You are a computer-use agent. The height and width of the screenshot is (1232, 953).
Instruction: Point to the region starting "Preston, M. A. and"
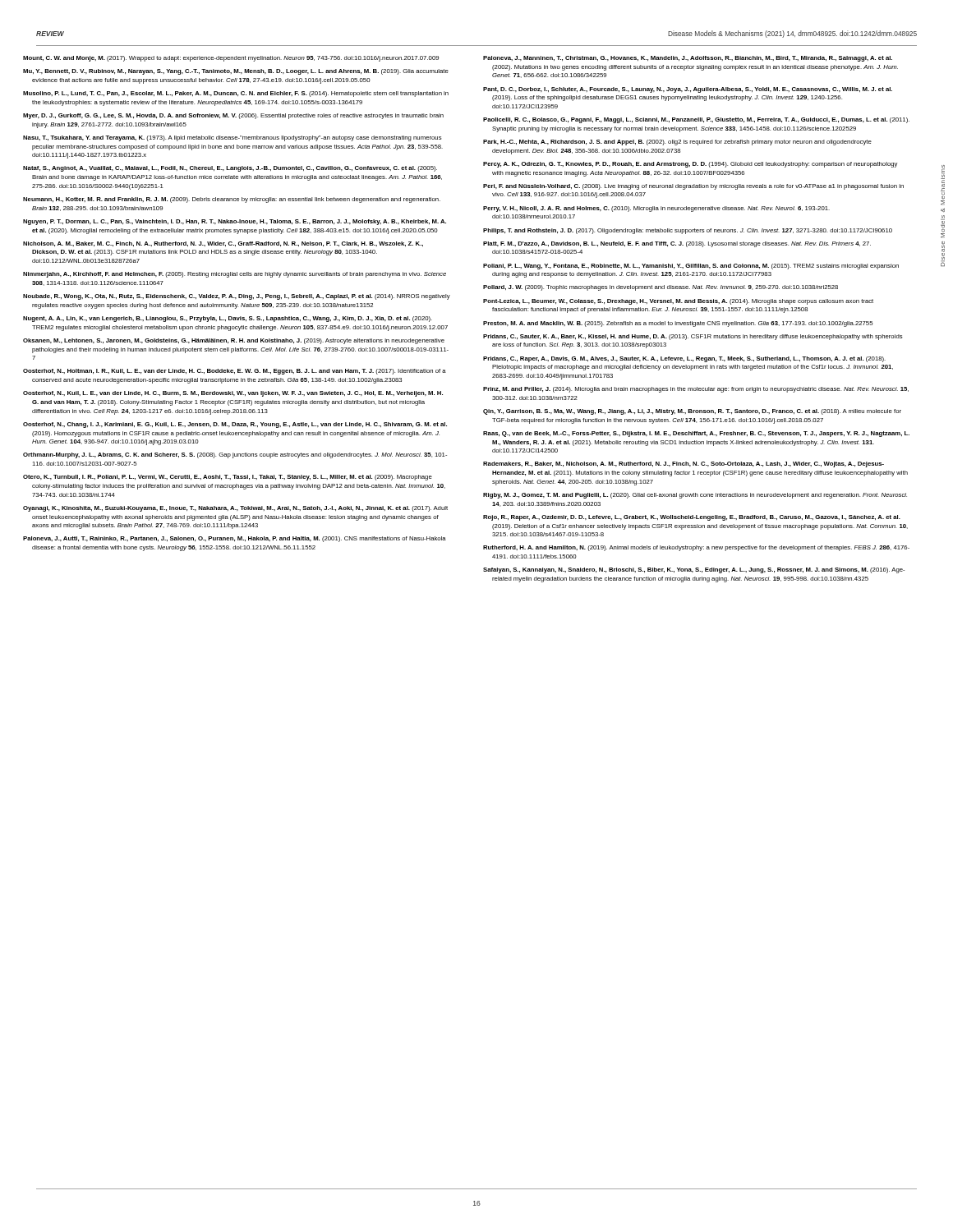[678, 323]
